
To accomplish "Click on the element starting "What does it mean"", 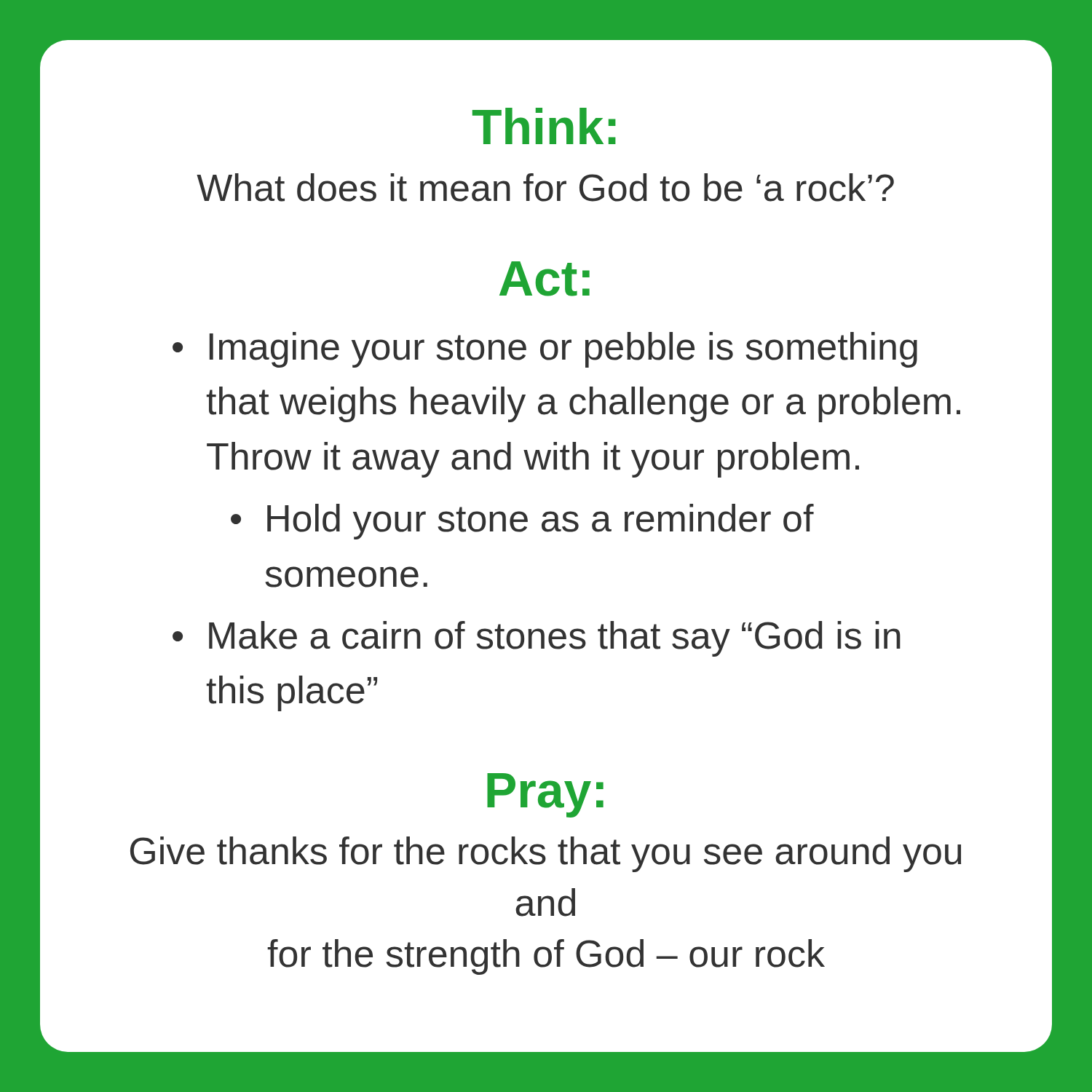I will 546,188.
